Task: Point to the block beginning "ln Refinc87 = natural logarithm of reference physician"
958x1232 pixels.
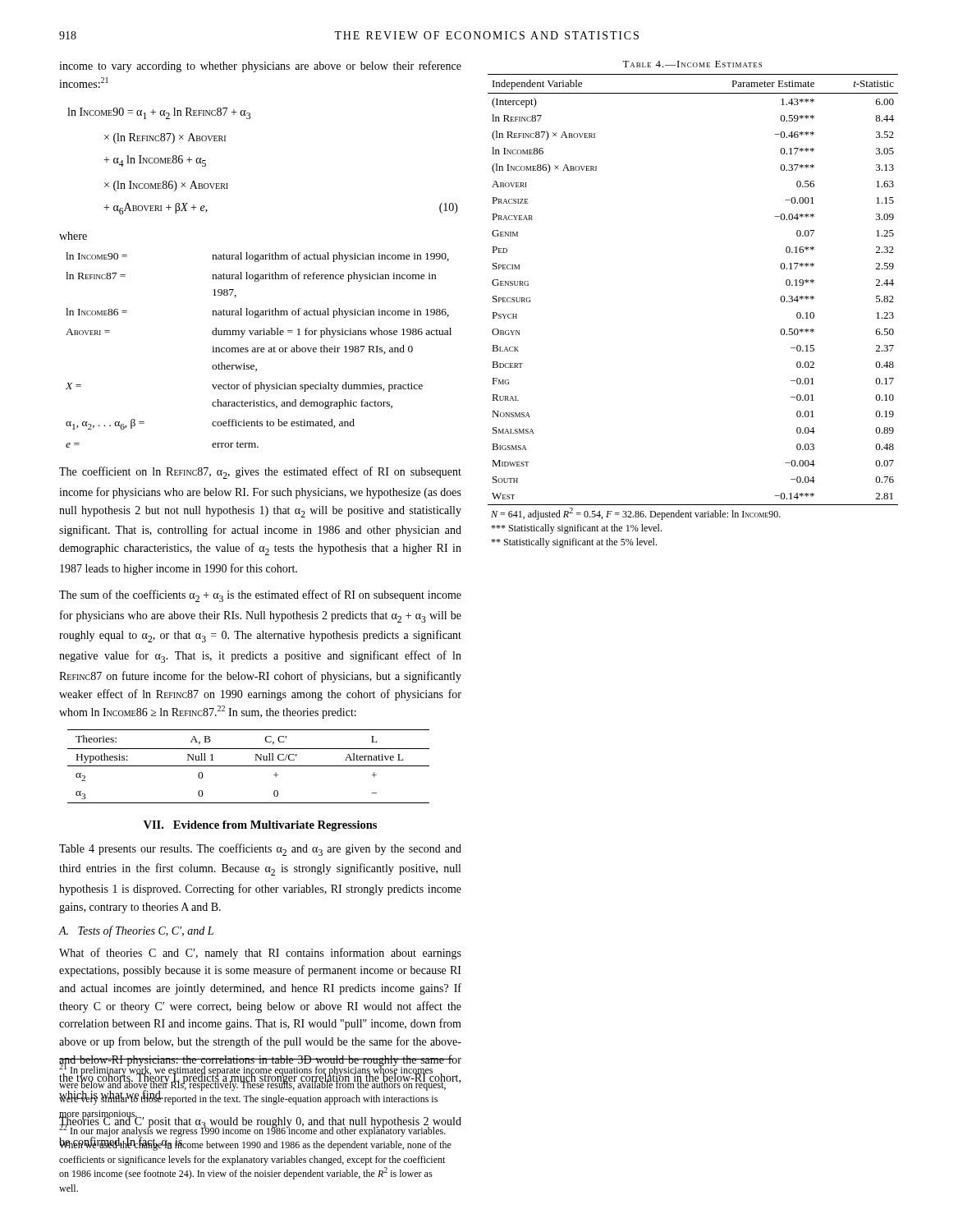Action: (x=264, y=285)
